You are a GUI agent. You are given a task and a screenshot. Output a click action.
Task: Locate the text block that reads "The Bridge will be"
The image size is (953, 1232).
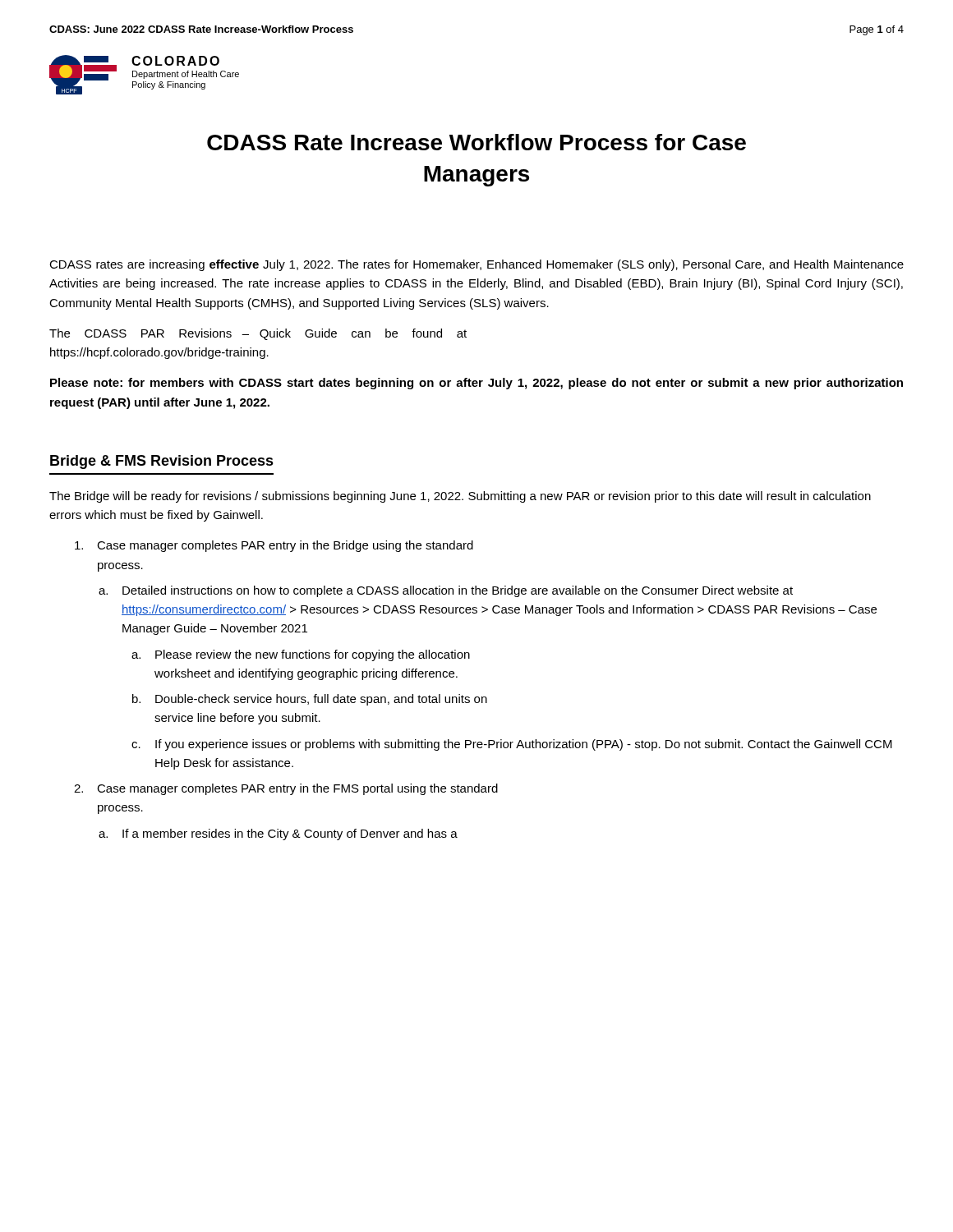460,505
